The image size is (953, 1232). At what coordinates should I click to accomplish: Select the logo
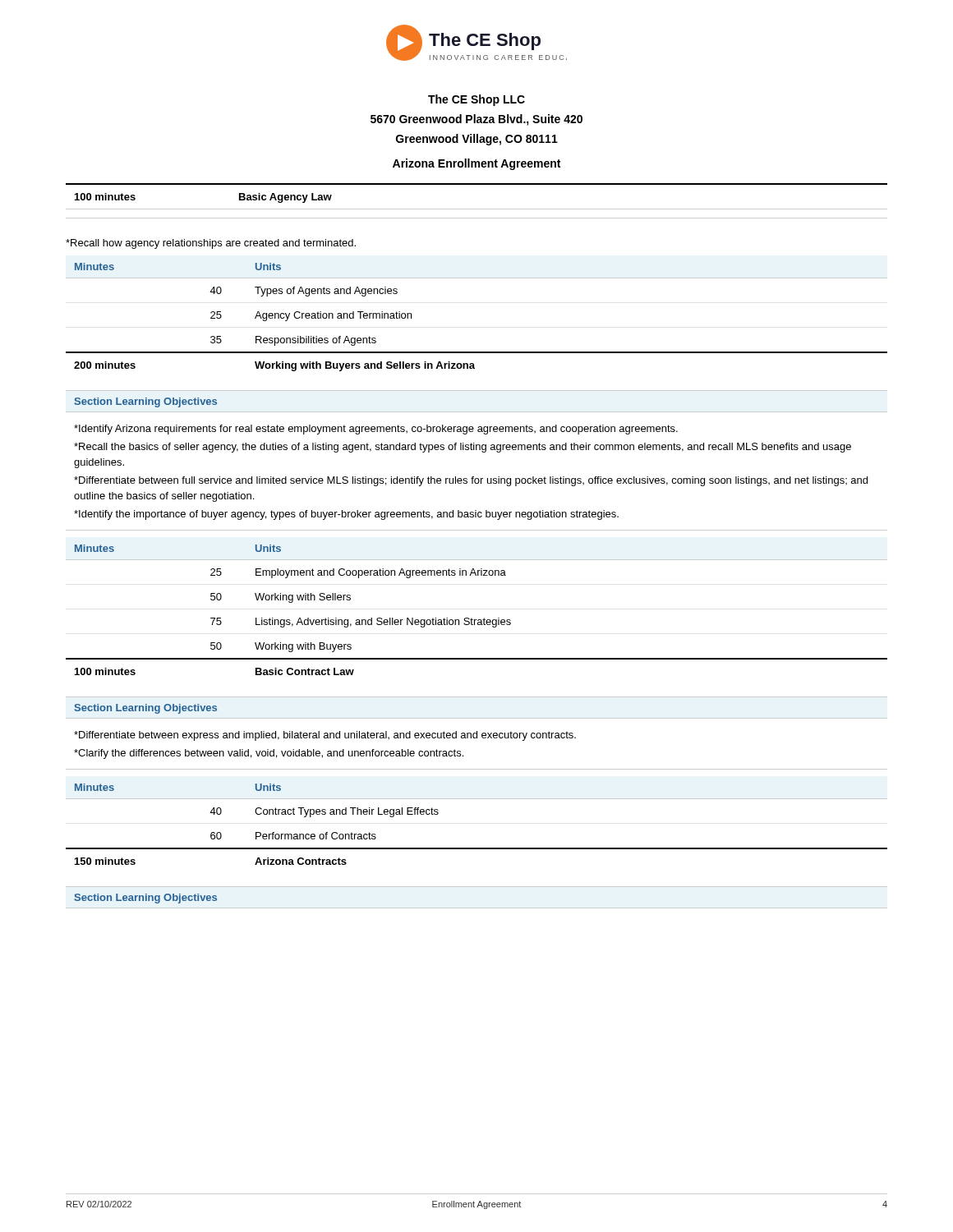(476, 44)
